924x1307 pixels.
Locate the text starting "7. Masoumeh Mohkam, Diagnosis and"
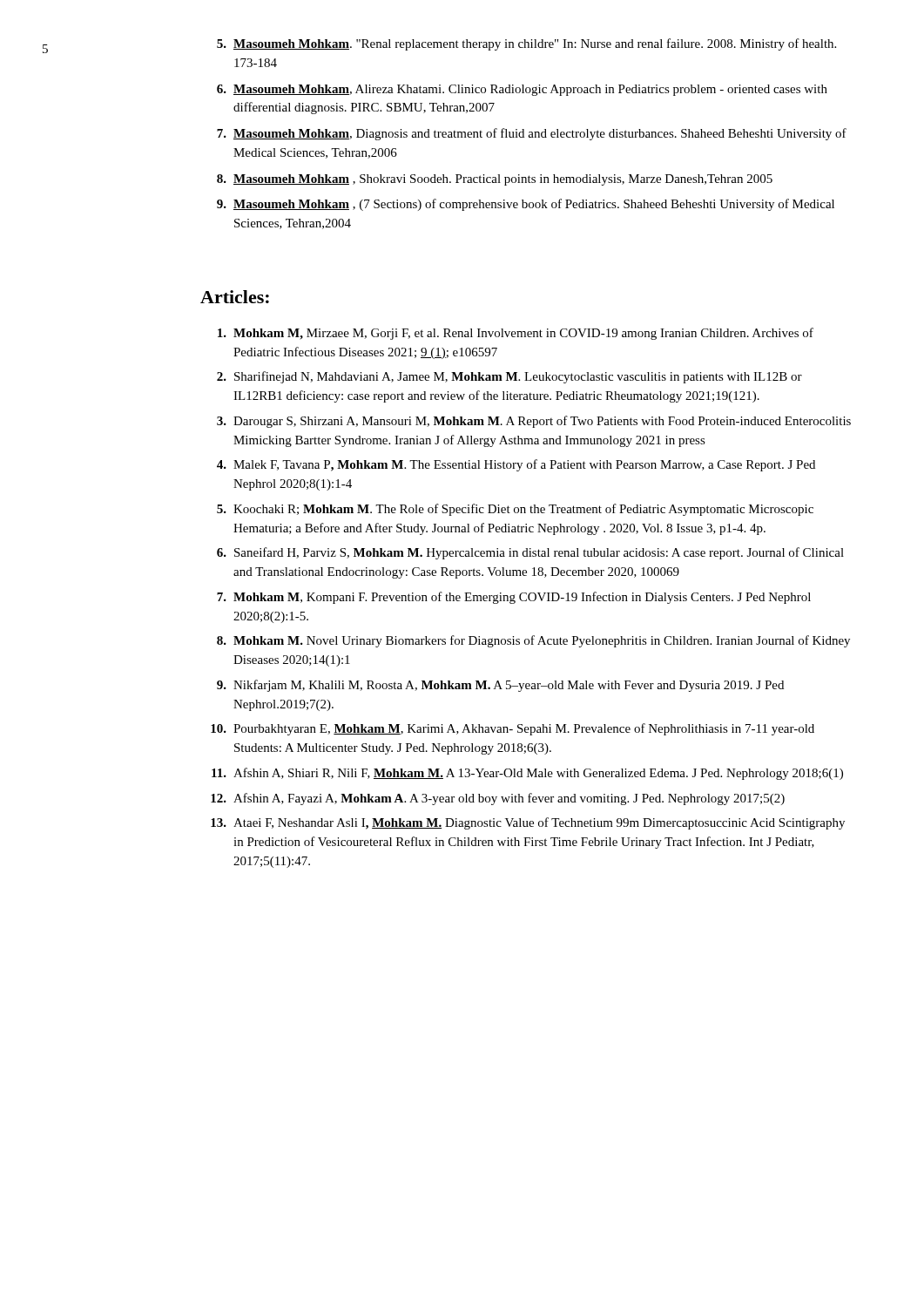[527, 144]
